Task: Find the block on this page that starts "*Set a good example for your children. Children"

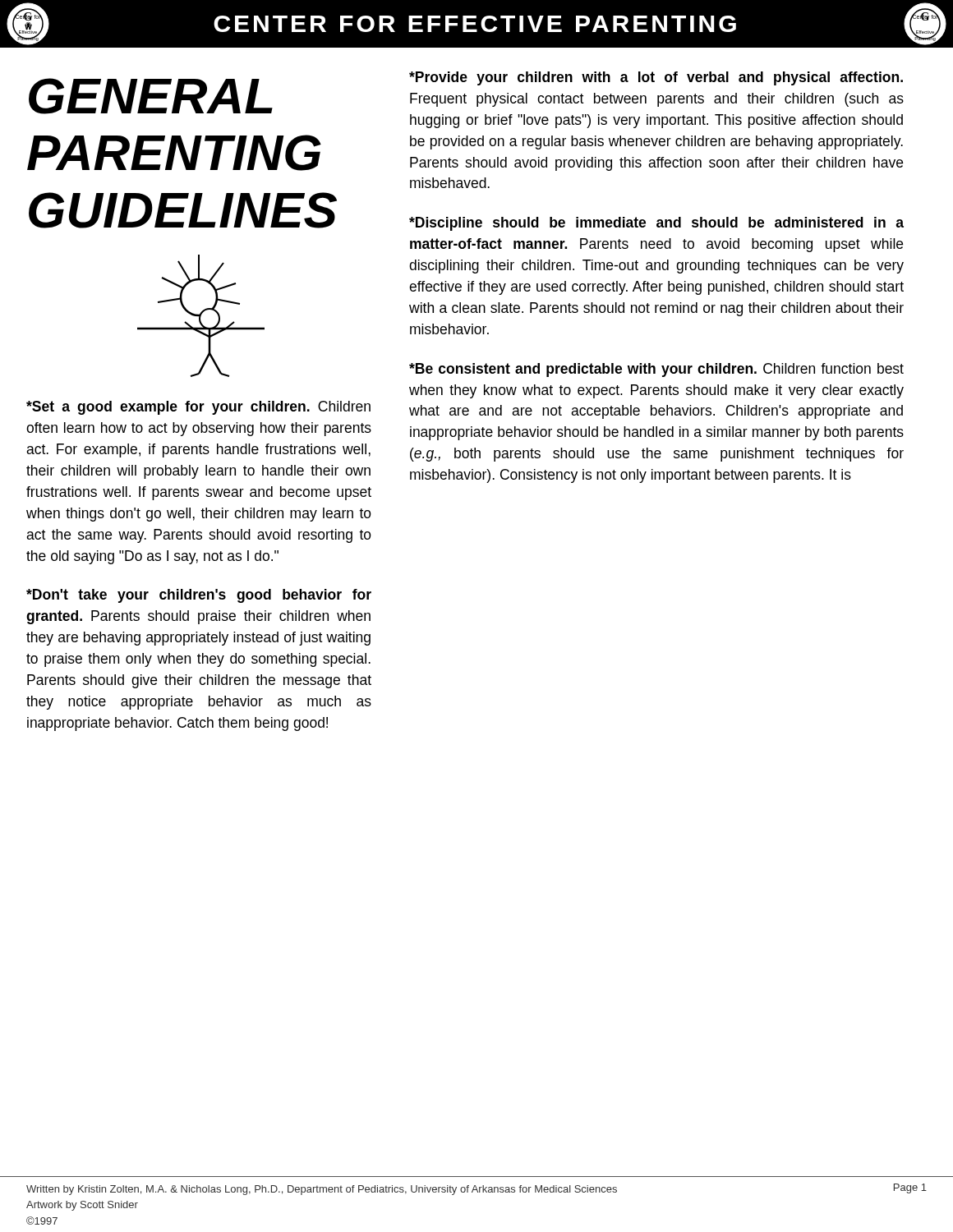Action: coord(199,481)
